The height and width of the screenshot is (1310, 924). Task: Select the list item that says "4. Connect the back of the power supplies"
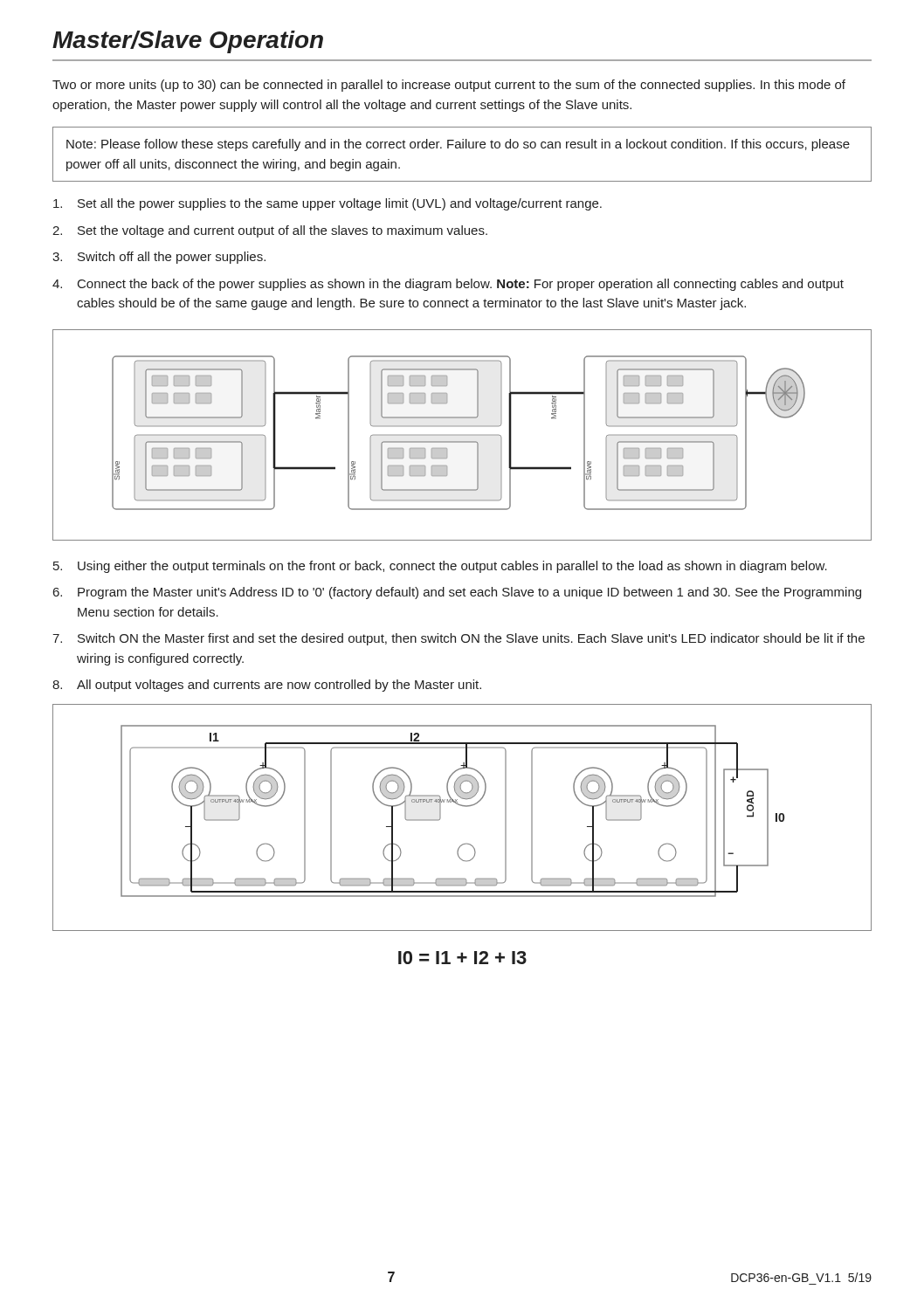[x=462, y=293]
